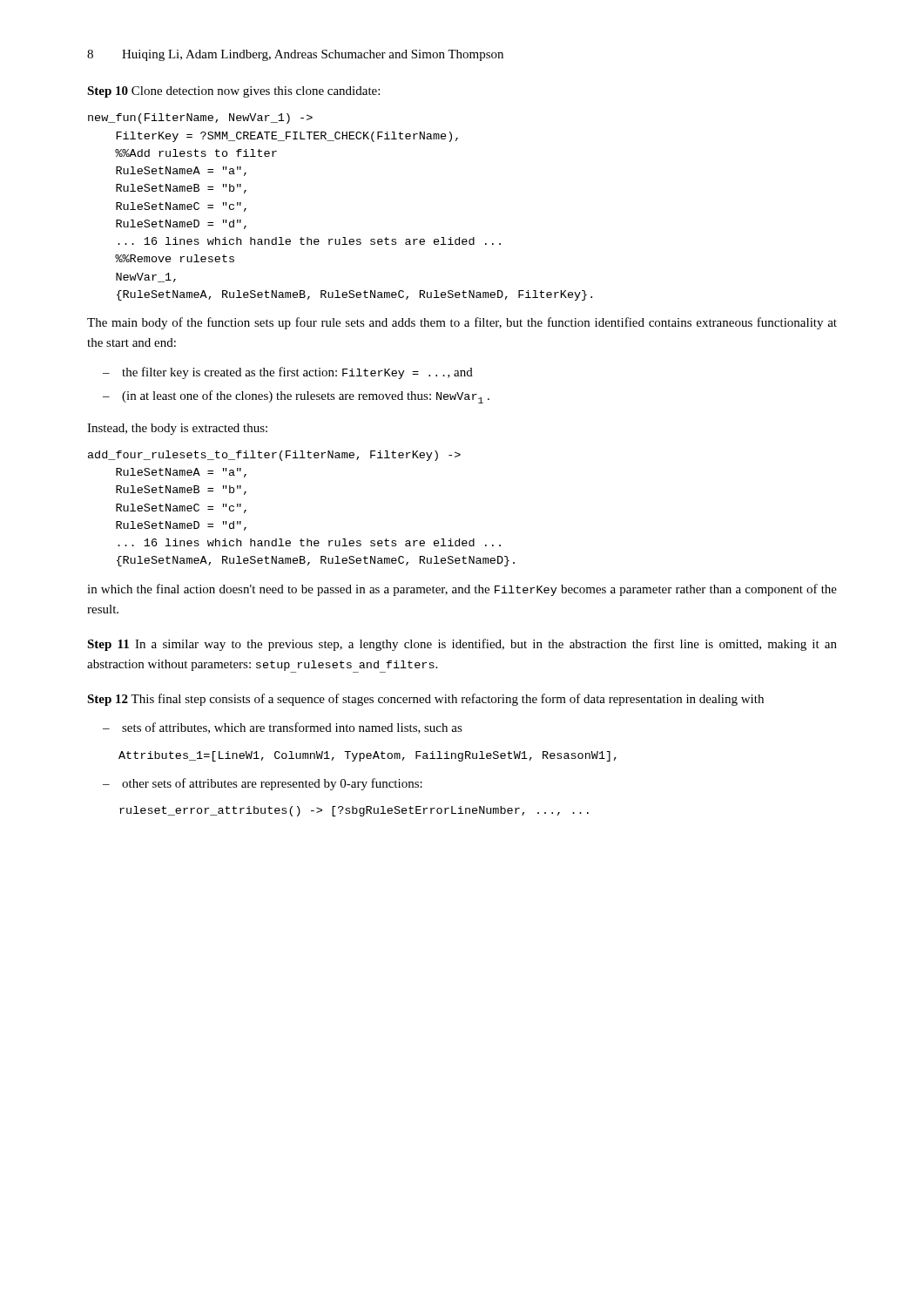Click on the passage starting "– (in at least one of the"
The image size is (924, 1307).
470,398
